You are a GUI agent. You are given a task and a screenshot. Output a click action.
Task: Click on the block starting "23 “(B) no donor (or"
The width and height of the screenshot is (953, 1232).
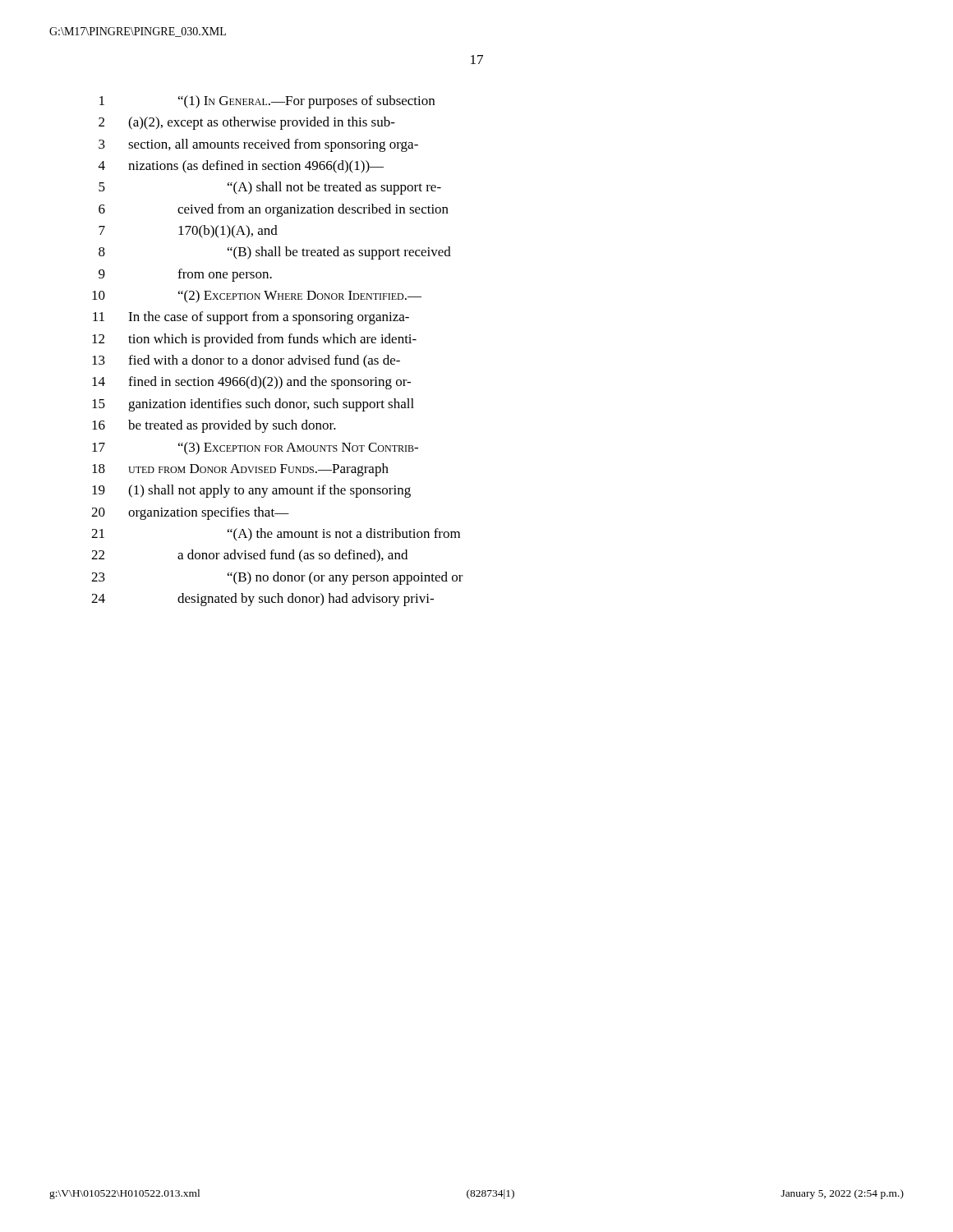277,578
